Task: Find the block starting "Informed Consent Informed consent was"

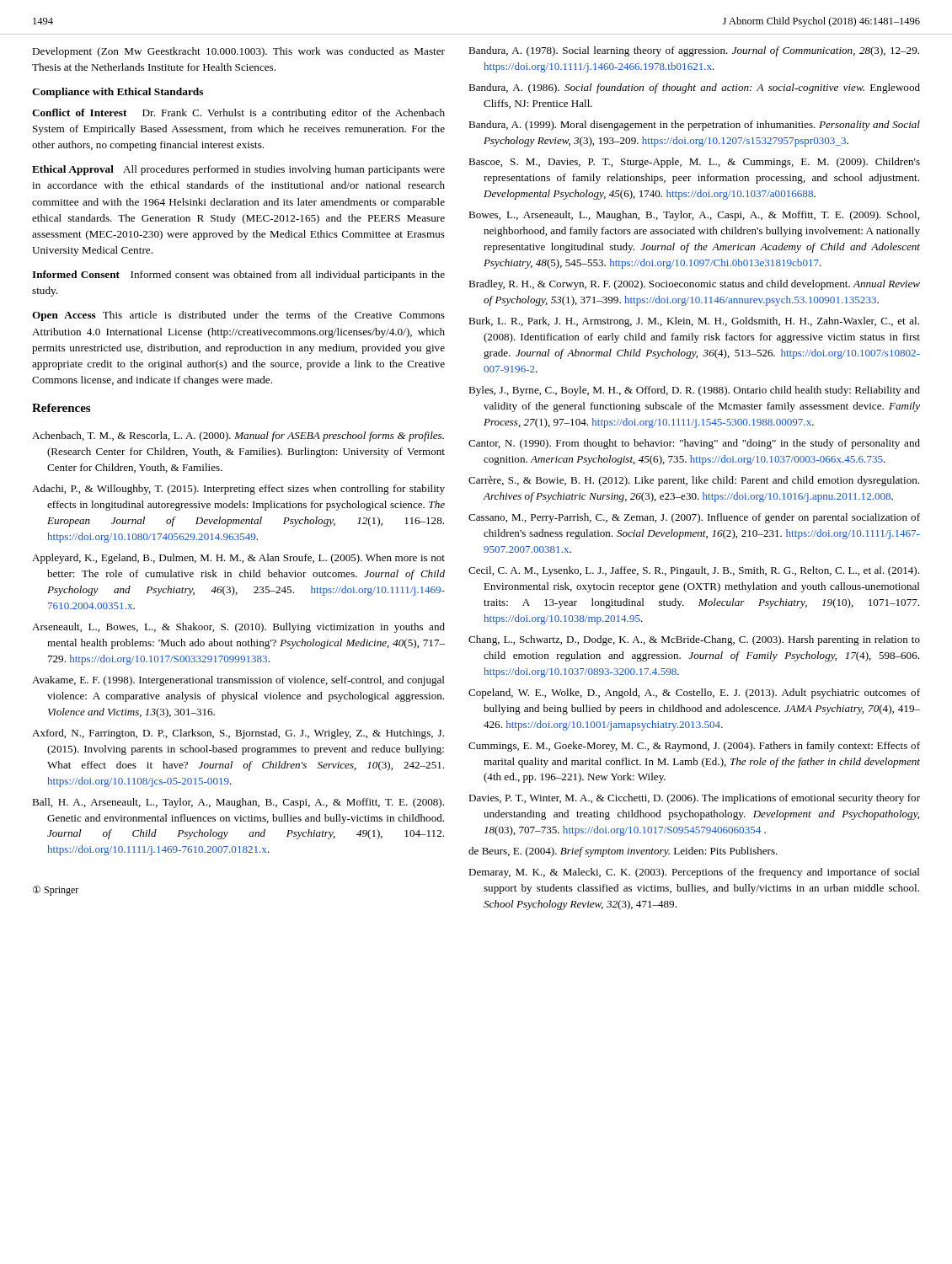Action: [x=238, y=283]
